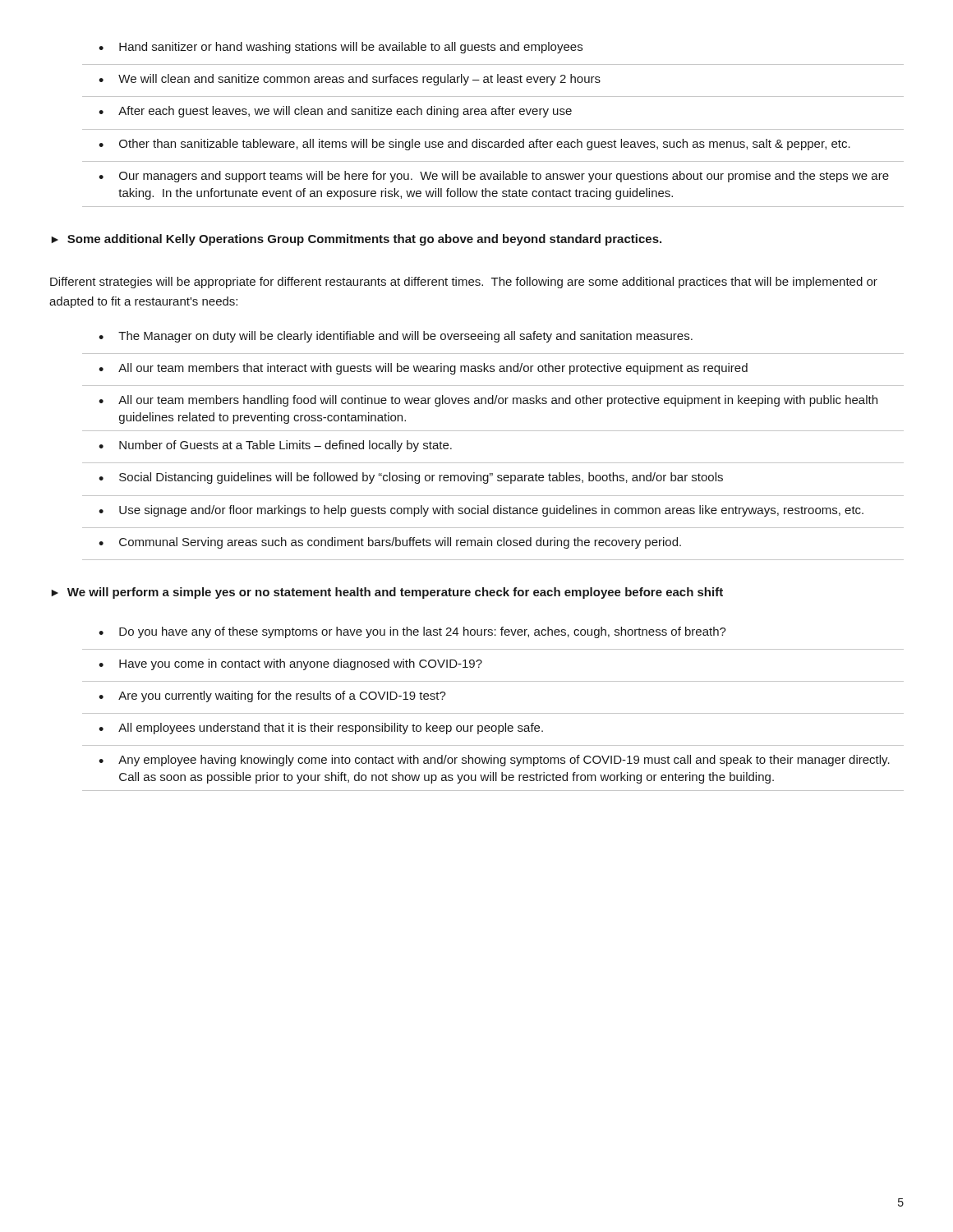Point to the element starting "• All employees understand that it"

(x=493, y=730)
